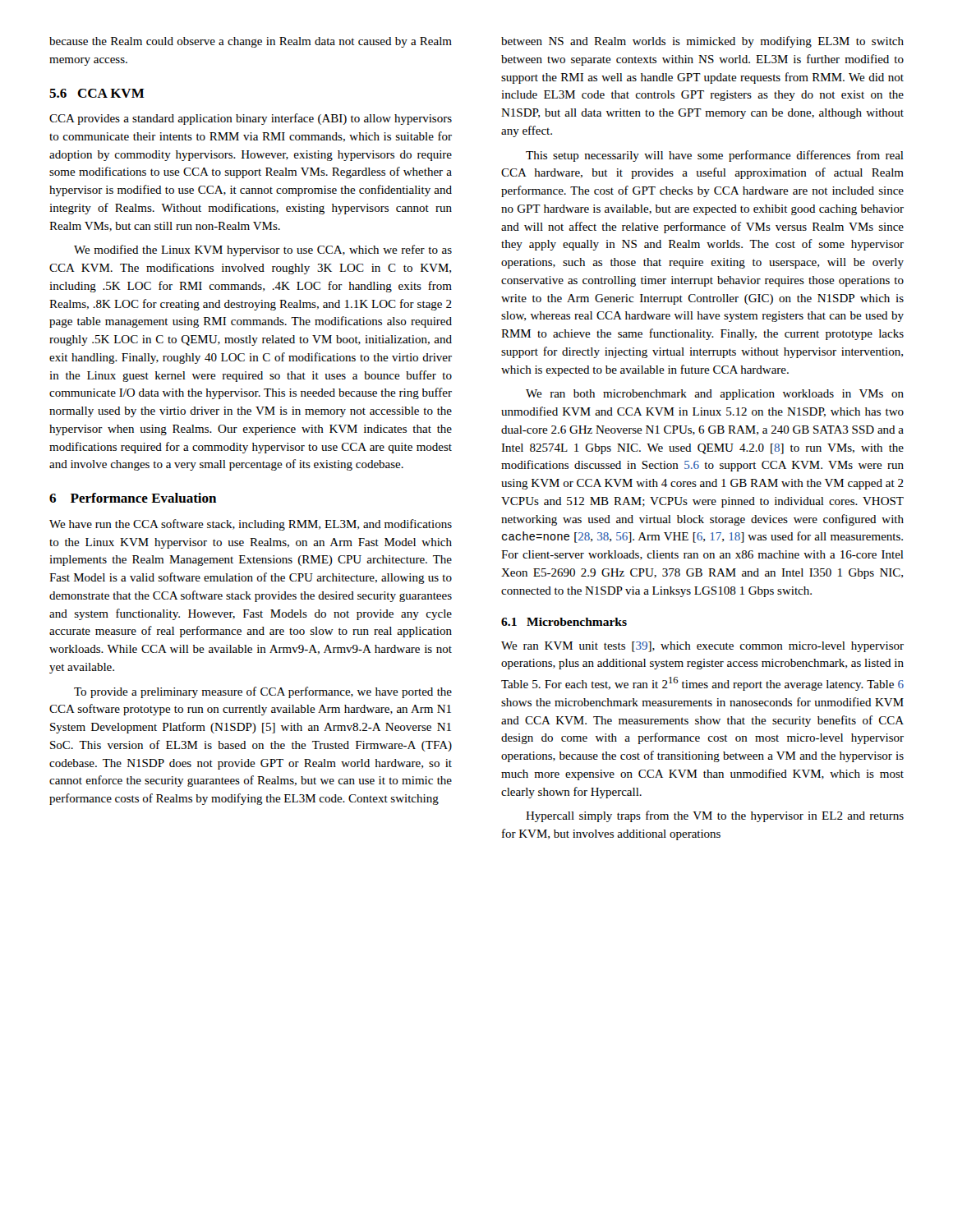
Task: Point to "6.1 Microbenchmarks"
Action: click(x=564, y=622)
